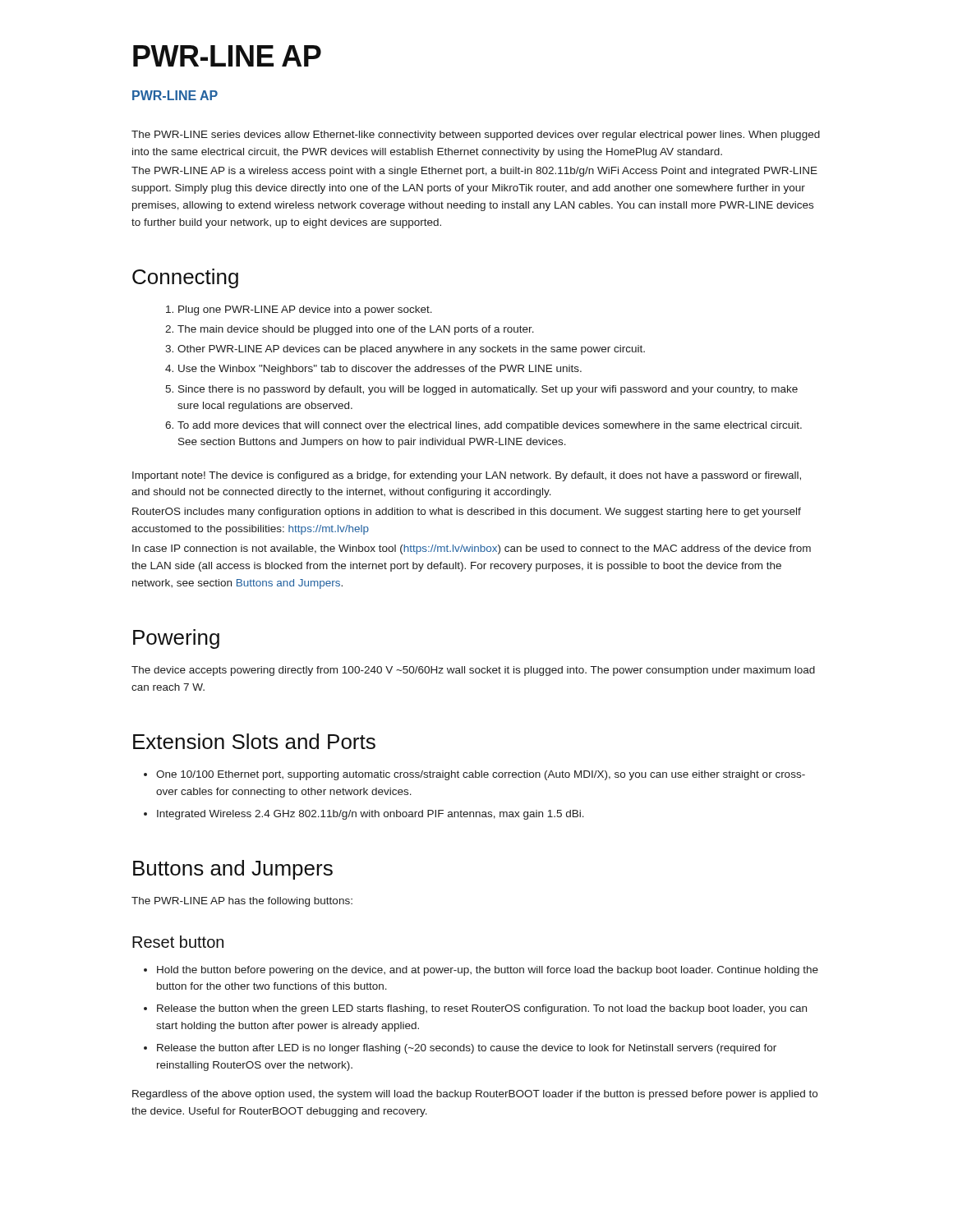Screen dimensions: 1232x953
Task: Select the block starting "Buttons and Jumpers"
Action: tap(233, 870)
